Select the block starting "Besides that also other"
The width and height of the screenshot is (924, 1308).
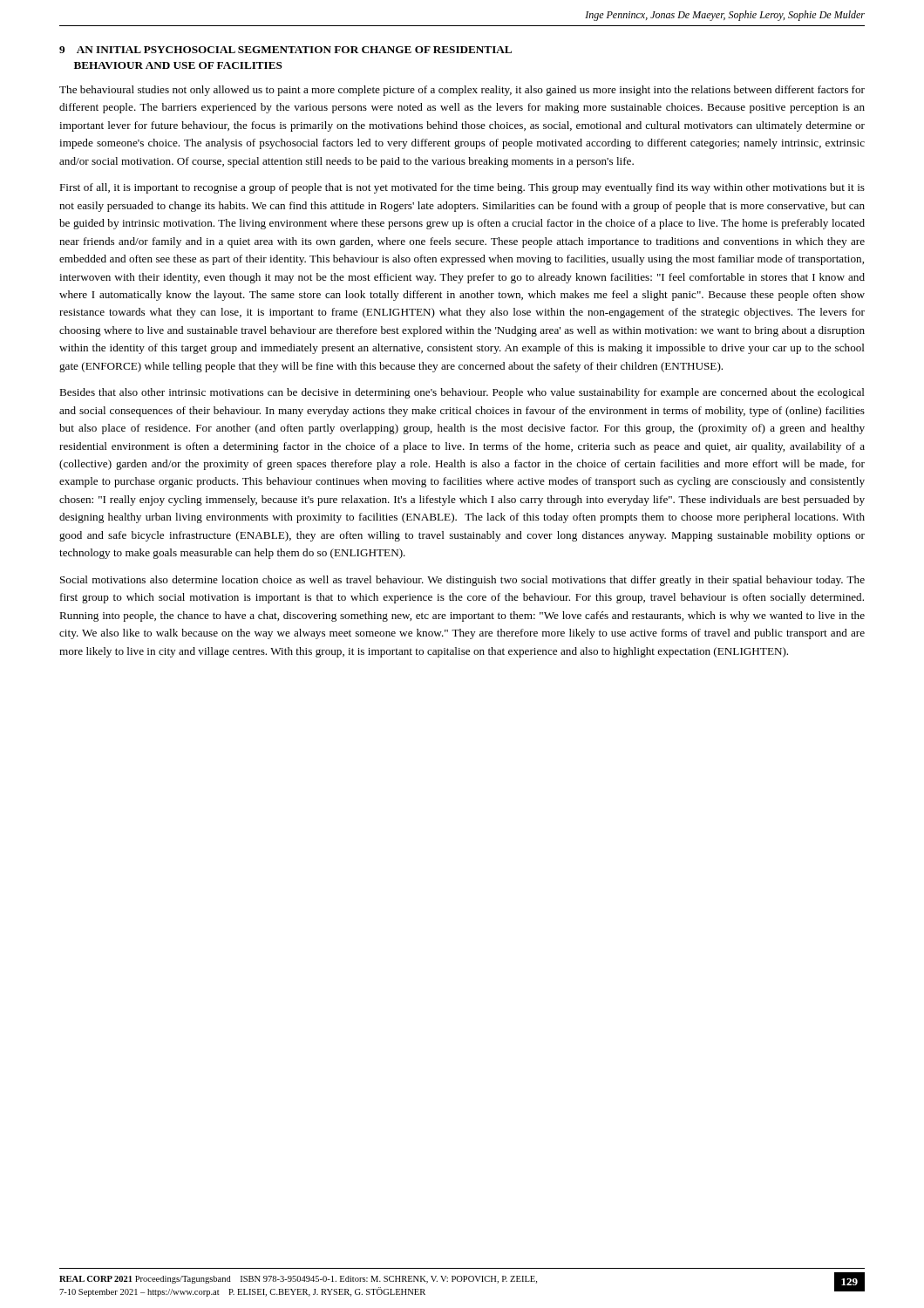(462, 472)
